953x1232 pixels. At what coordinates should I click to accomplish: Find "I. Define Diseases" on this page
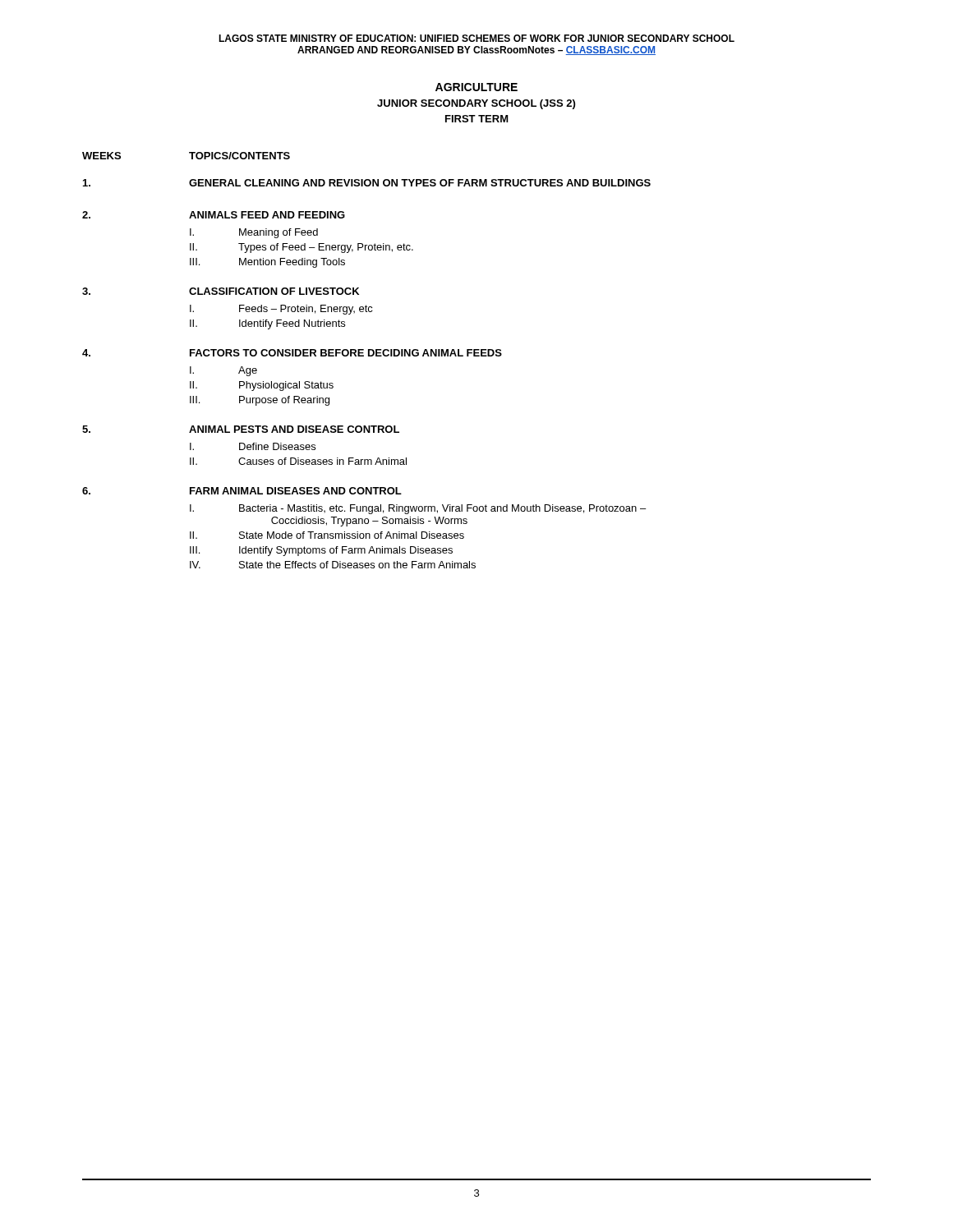click(x=252, y=446)
